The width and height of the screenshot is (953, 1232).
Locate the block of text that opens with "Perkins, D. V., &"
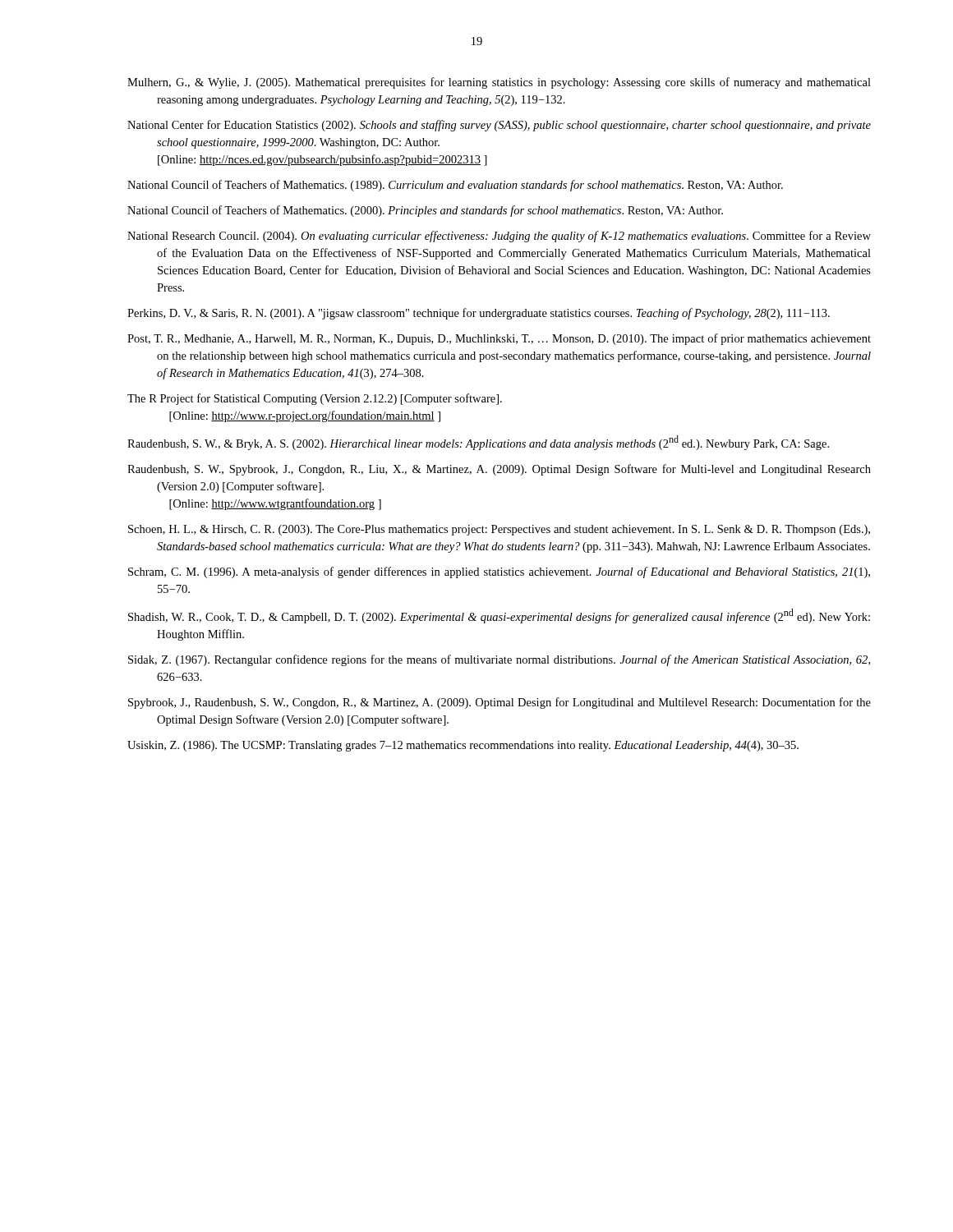(x=479, y=313)
